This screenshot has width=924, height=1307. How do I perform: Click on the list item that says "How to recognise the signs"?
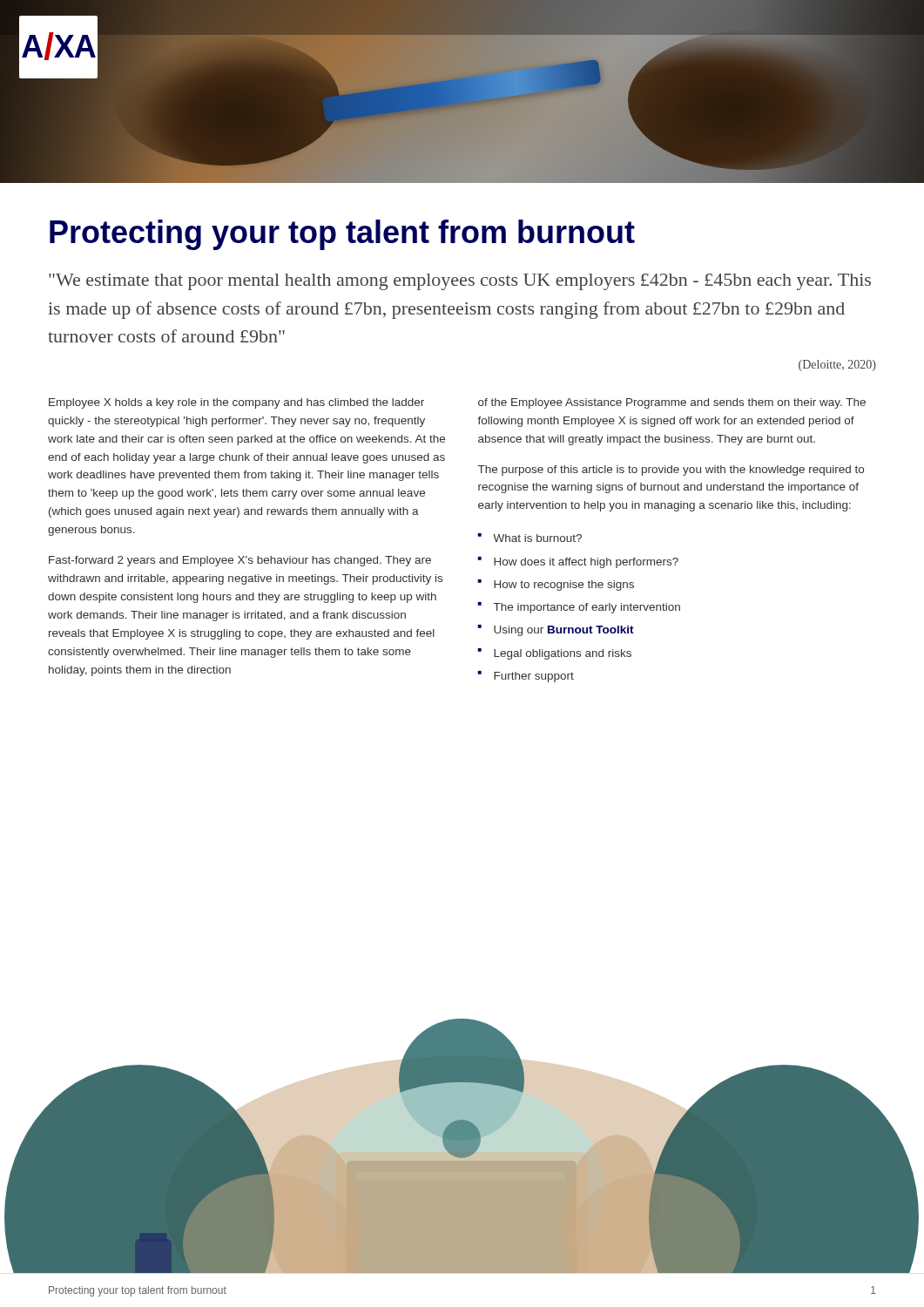coord(564,584)
